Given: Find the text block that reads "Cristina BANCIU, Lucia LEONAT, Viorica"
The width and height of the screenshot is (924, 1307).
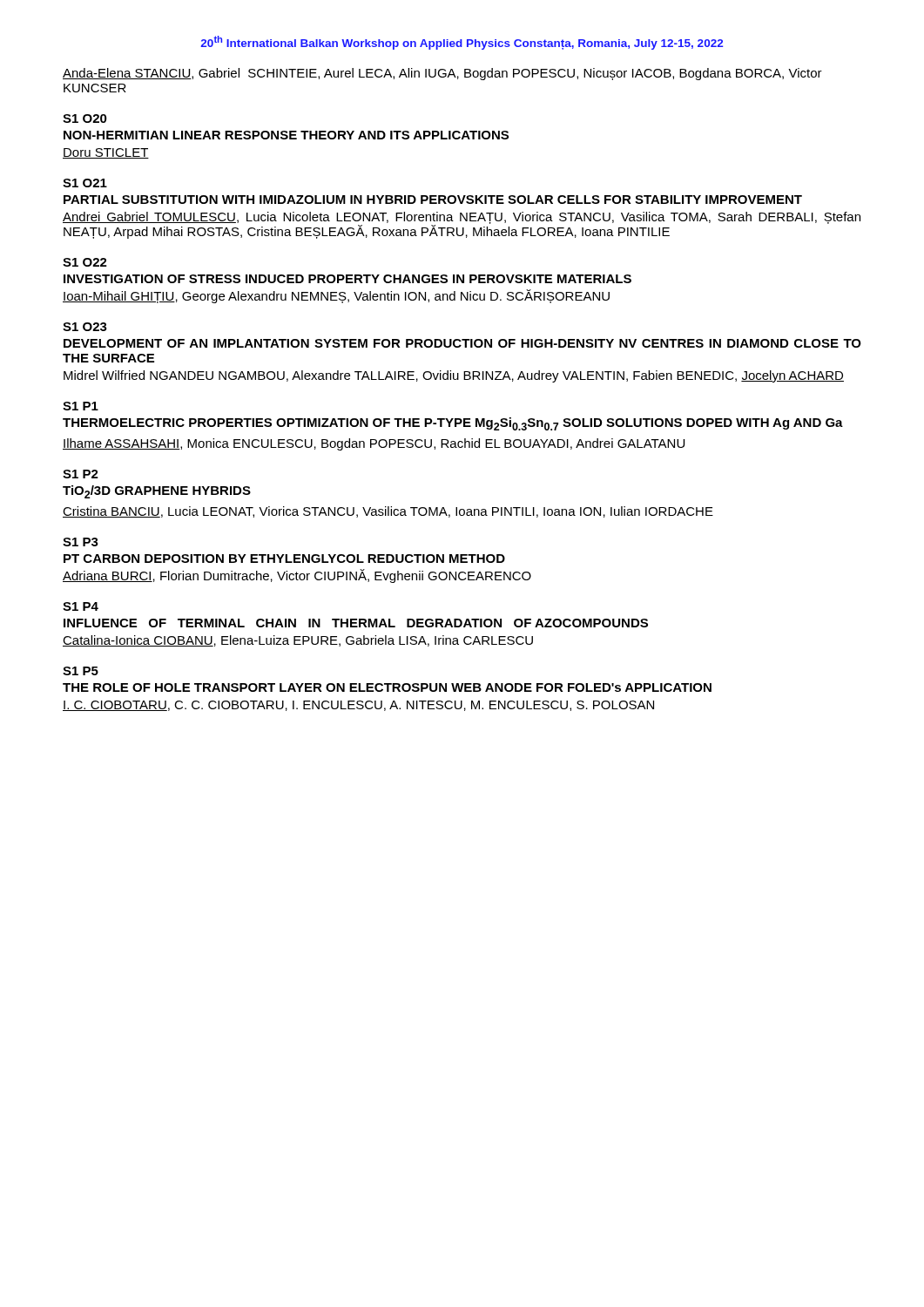Looking at the screenshot, I should pyautogui.click(x=388, y=511).
